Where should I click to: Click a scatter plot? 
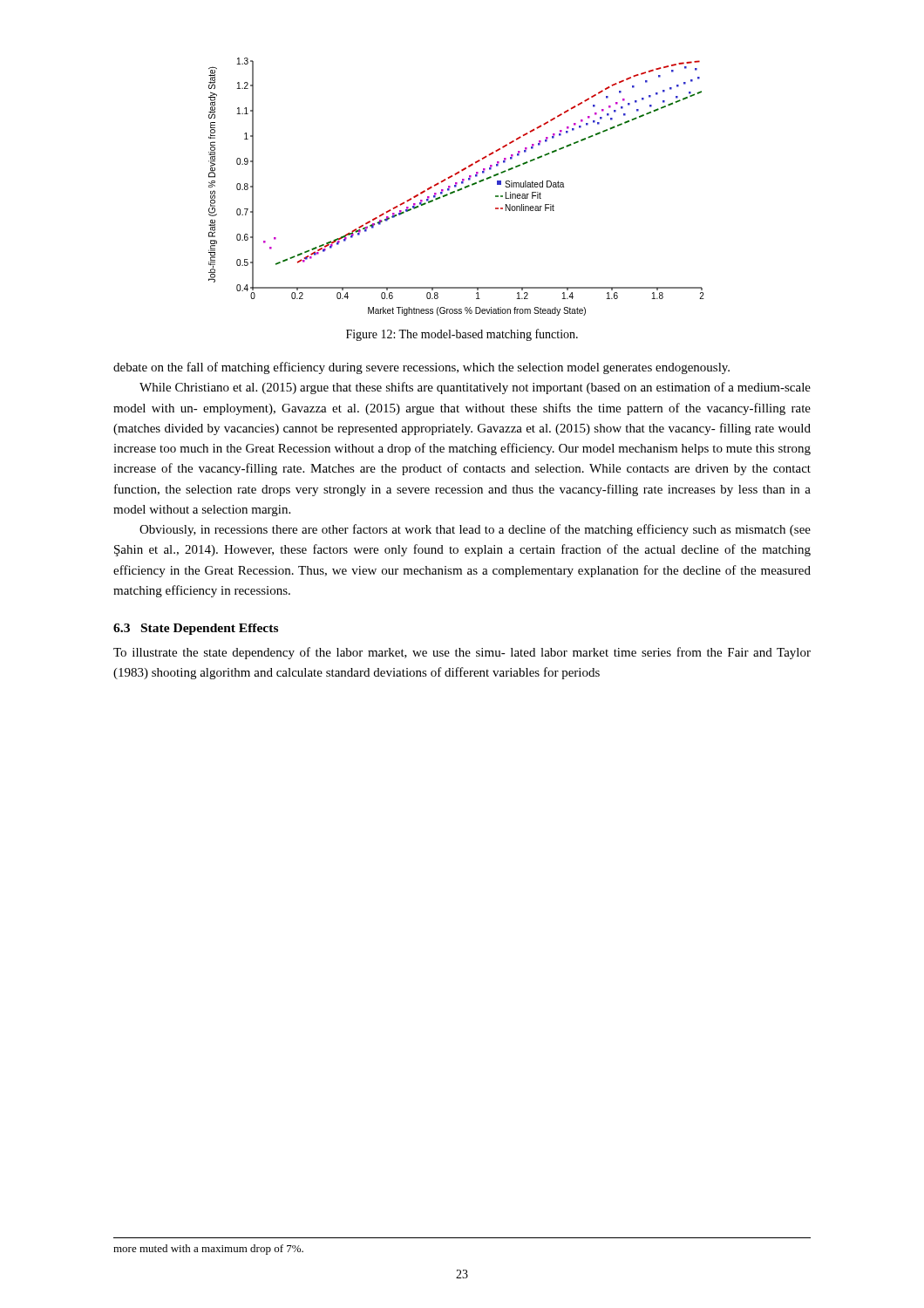coord(462,188)
